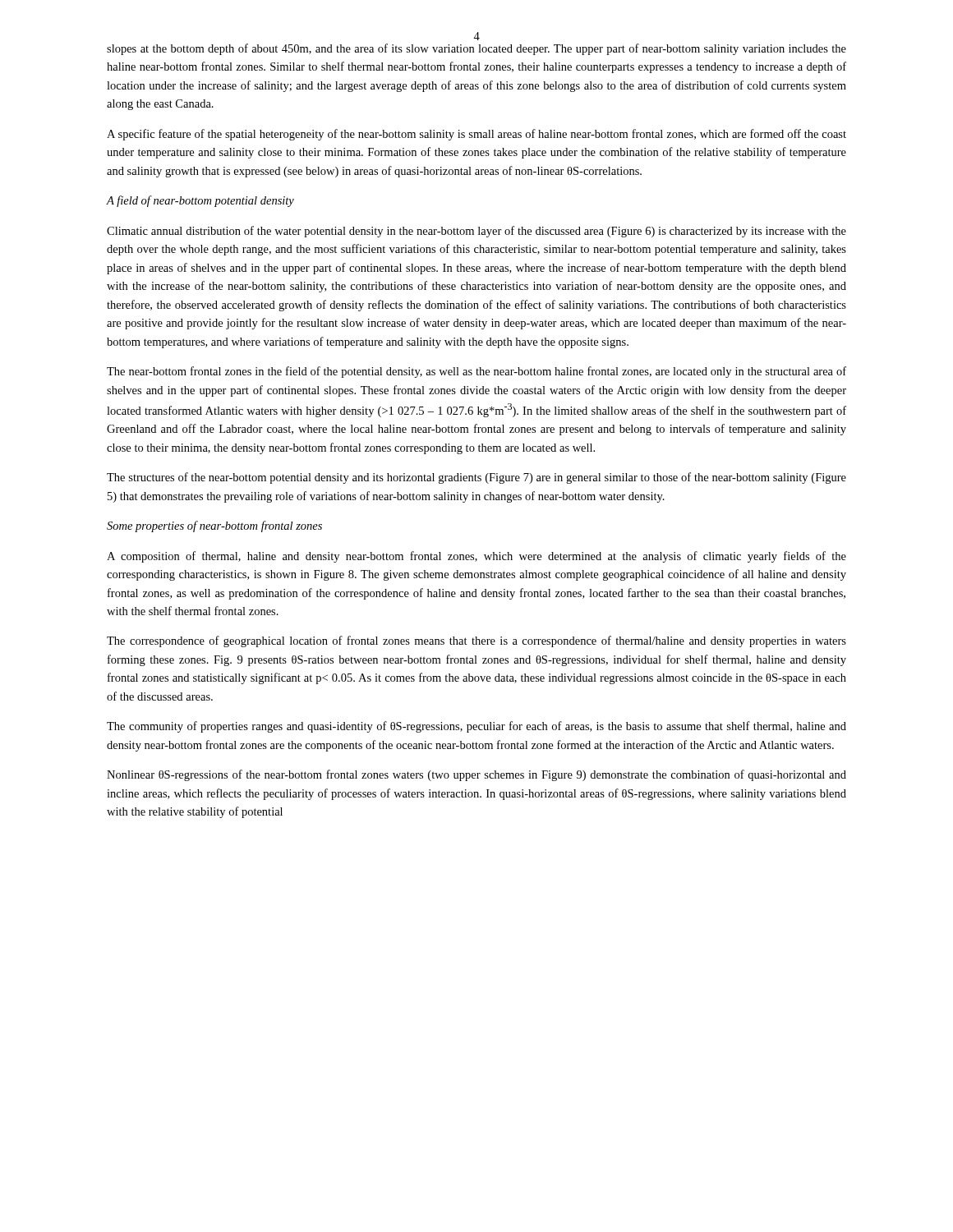Find "A field of near-bottom potential density" on this page
This screenshot has height=1232, width=953.
(x=200, y=201)
